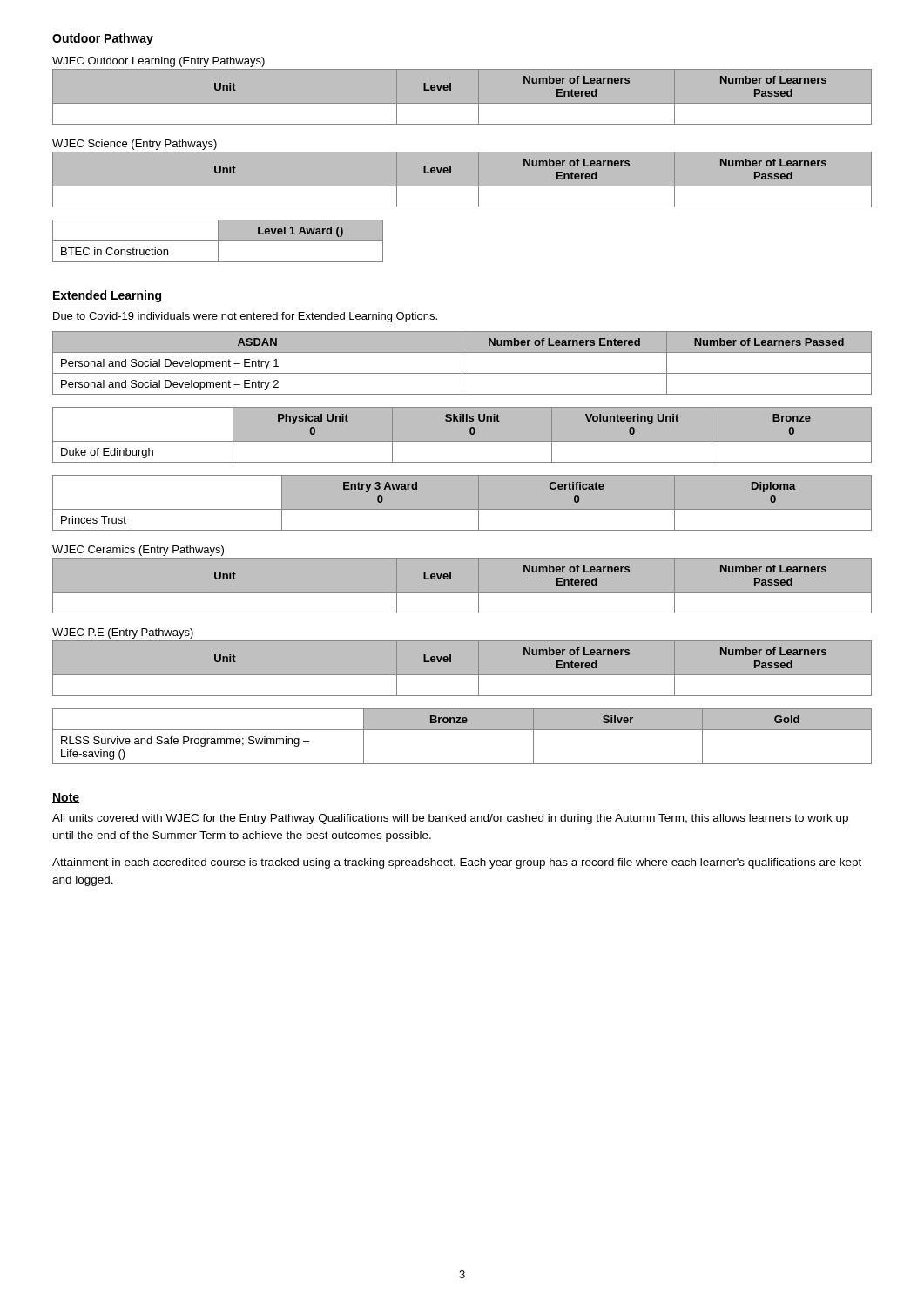The image size is (924, 1307).
Task: Find the table that mentions "RLSS Survive and Safe Programme;"
Action: coord(462,736)
